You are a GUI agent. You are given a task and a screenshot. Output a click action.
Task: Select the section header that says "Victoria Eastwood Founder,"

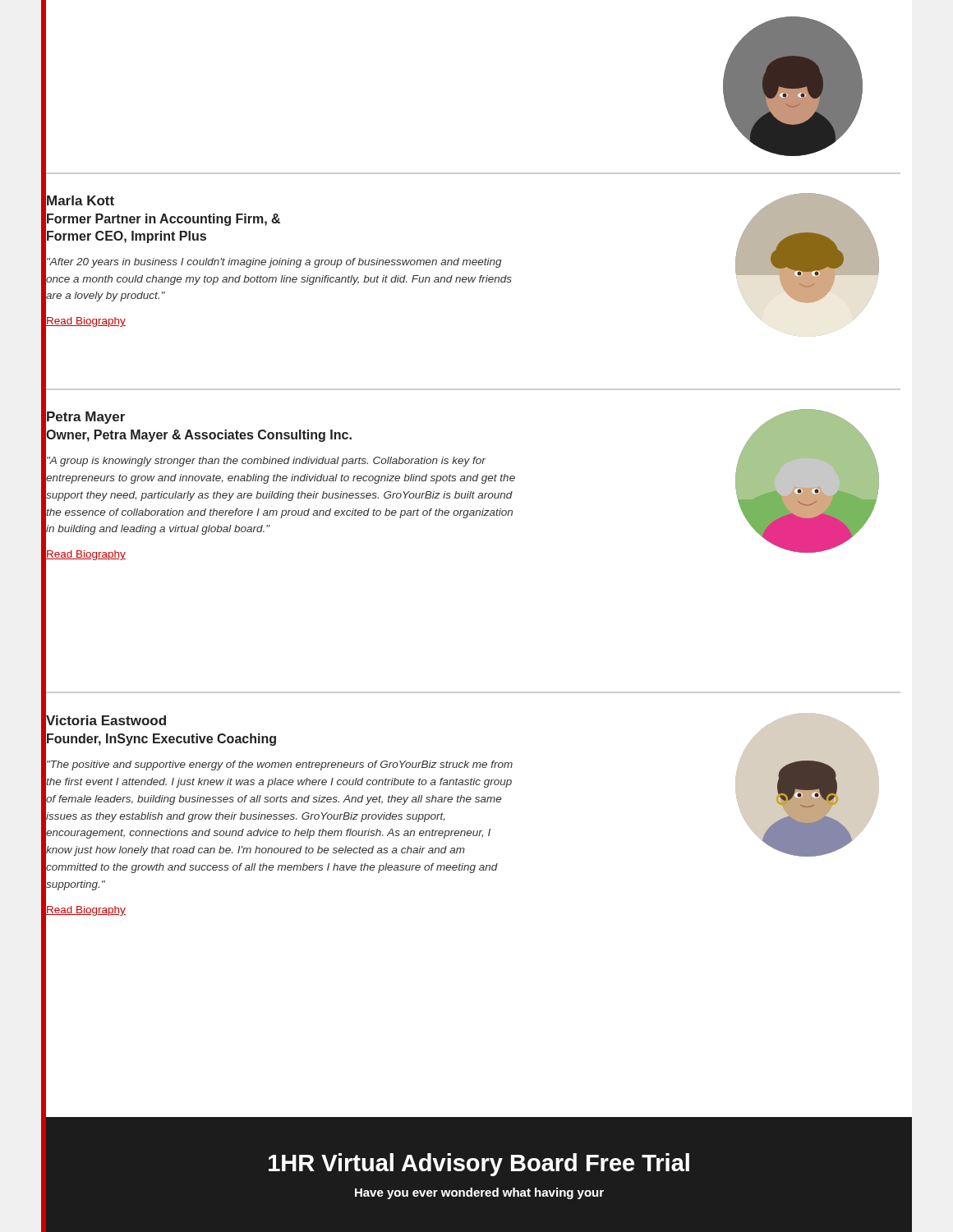pos(280,731)
